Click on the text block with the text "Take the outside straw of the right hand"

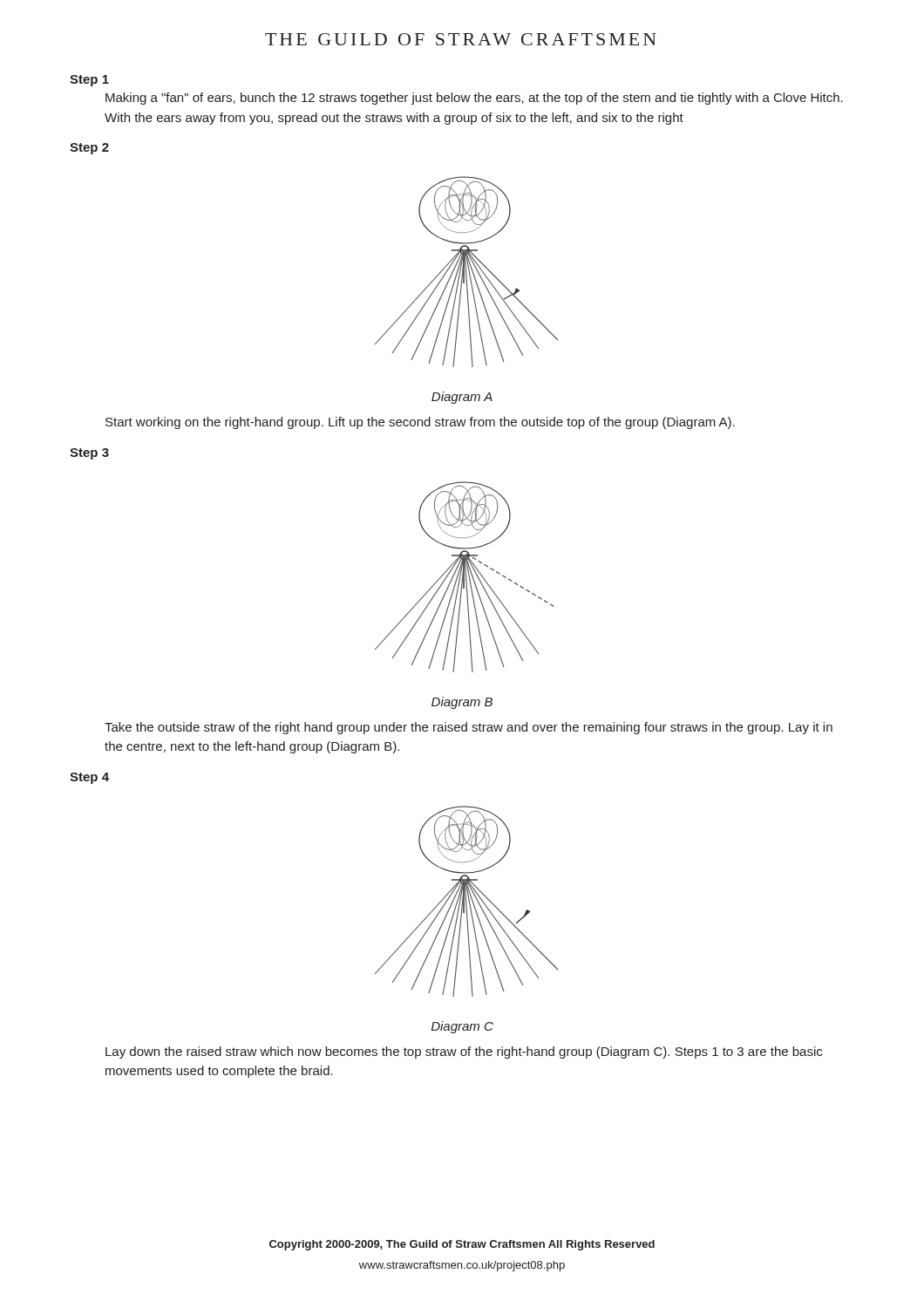click(x=469, y=736)
